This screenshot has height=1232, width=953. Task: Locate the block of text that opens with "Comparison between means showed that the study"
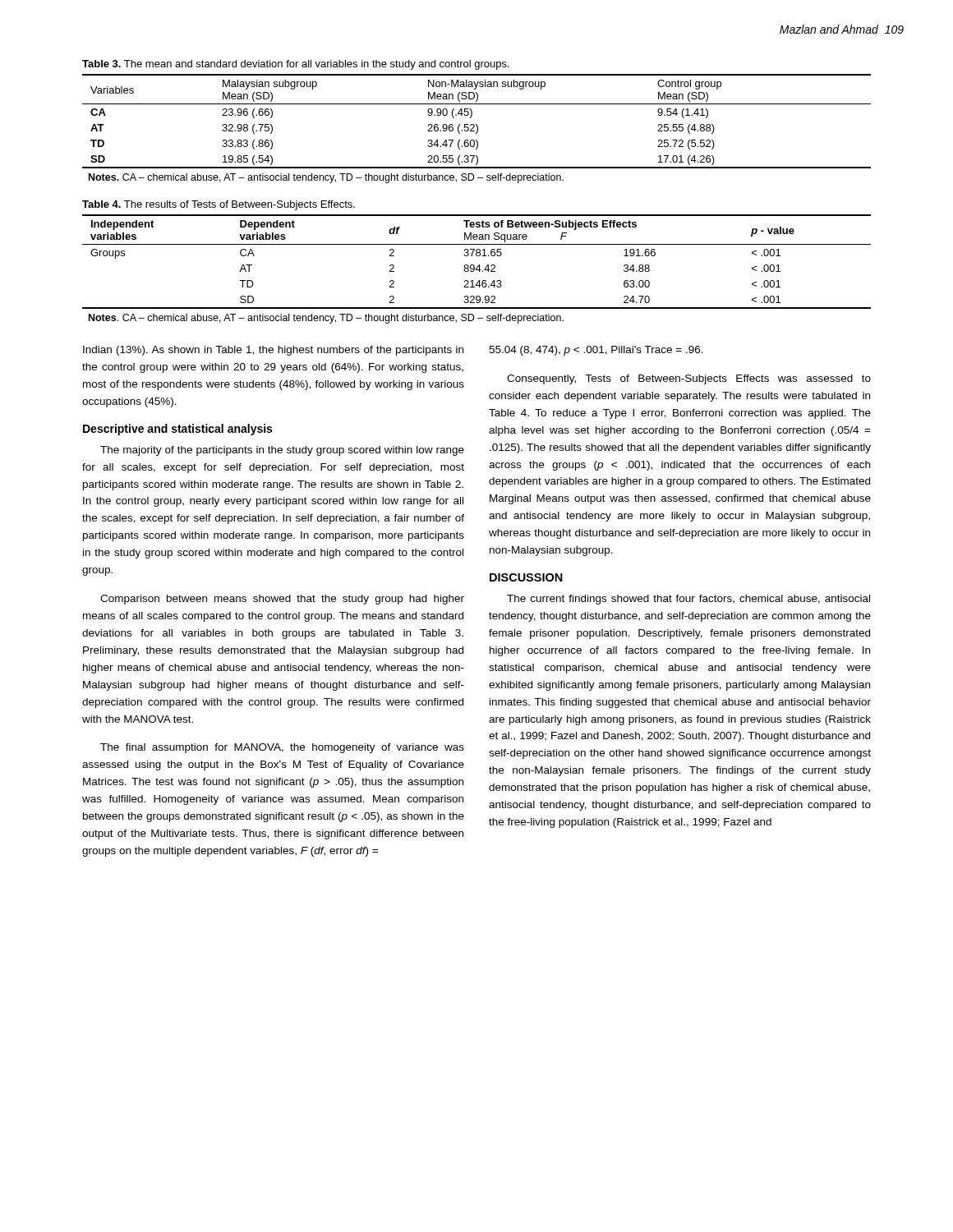[x=273, y=659]
